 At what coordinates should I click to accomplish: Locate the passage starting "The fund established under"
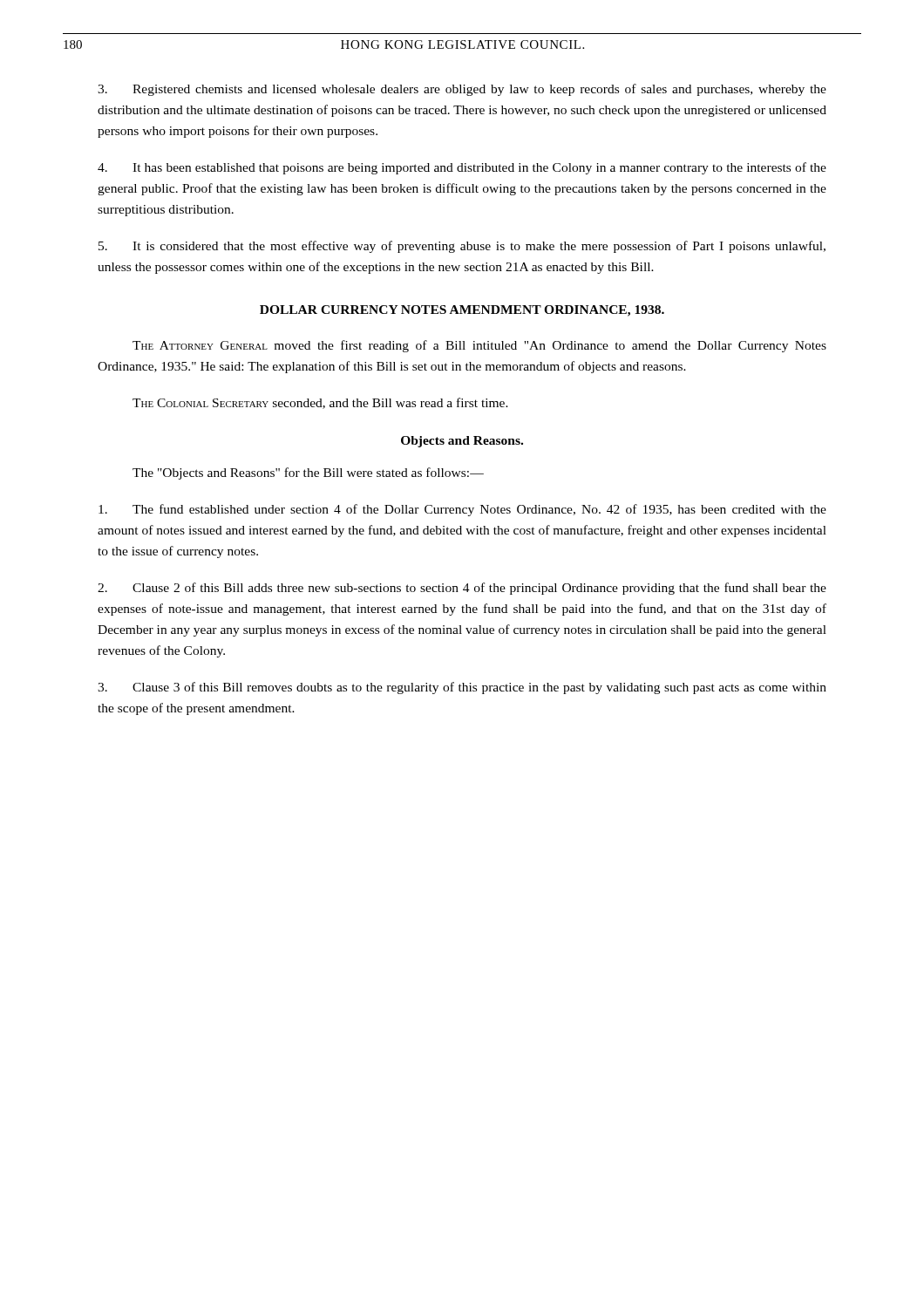point(462,528)
